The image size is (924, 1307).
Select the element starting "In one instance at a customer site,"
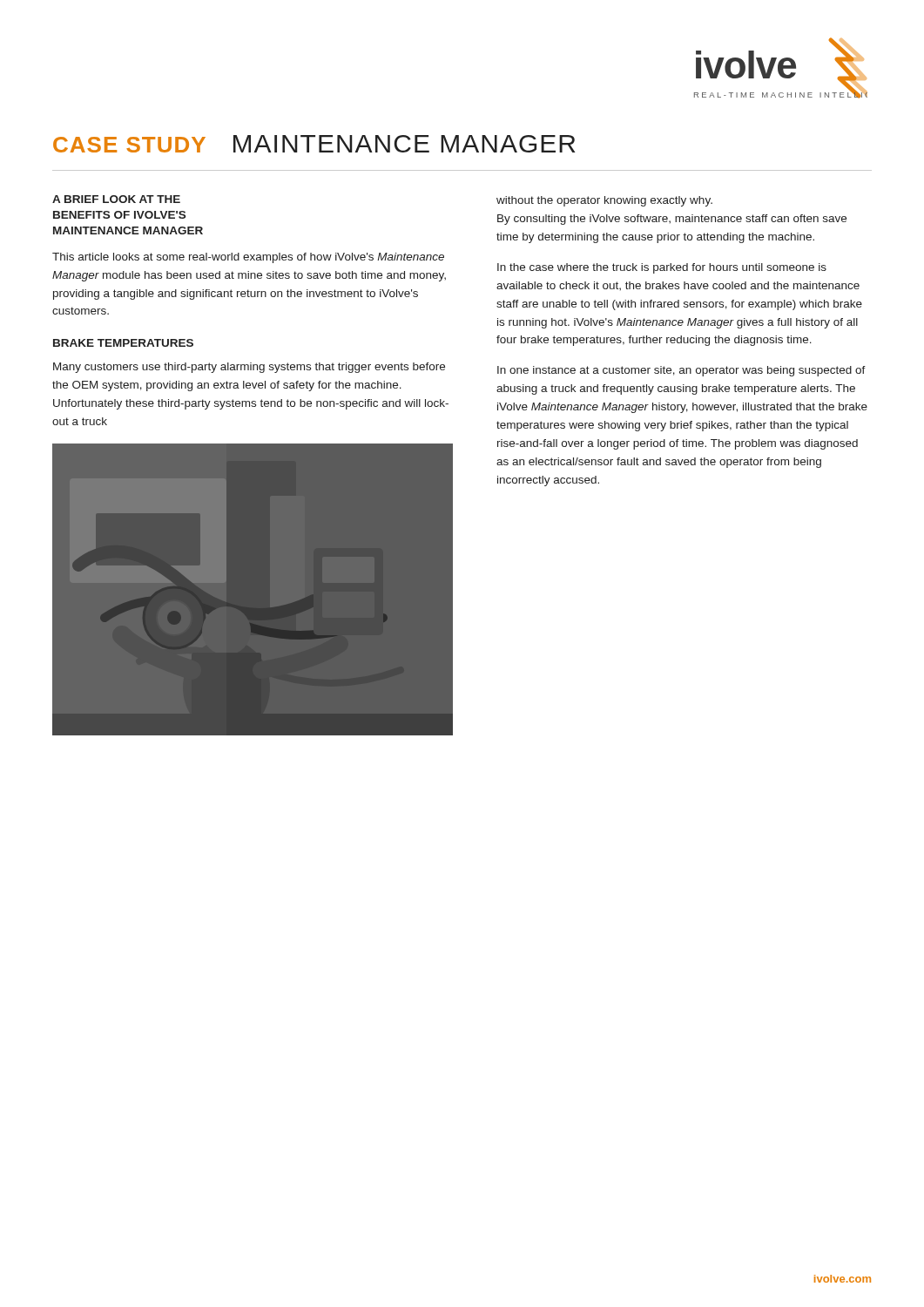(684, 426)
